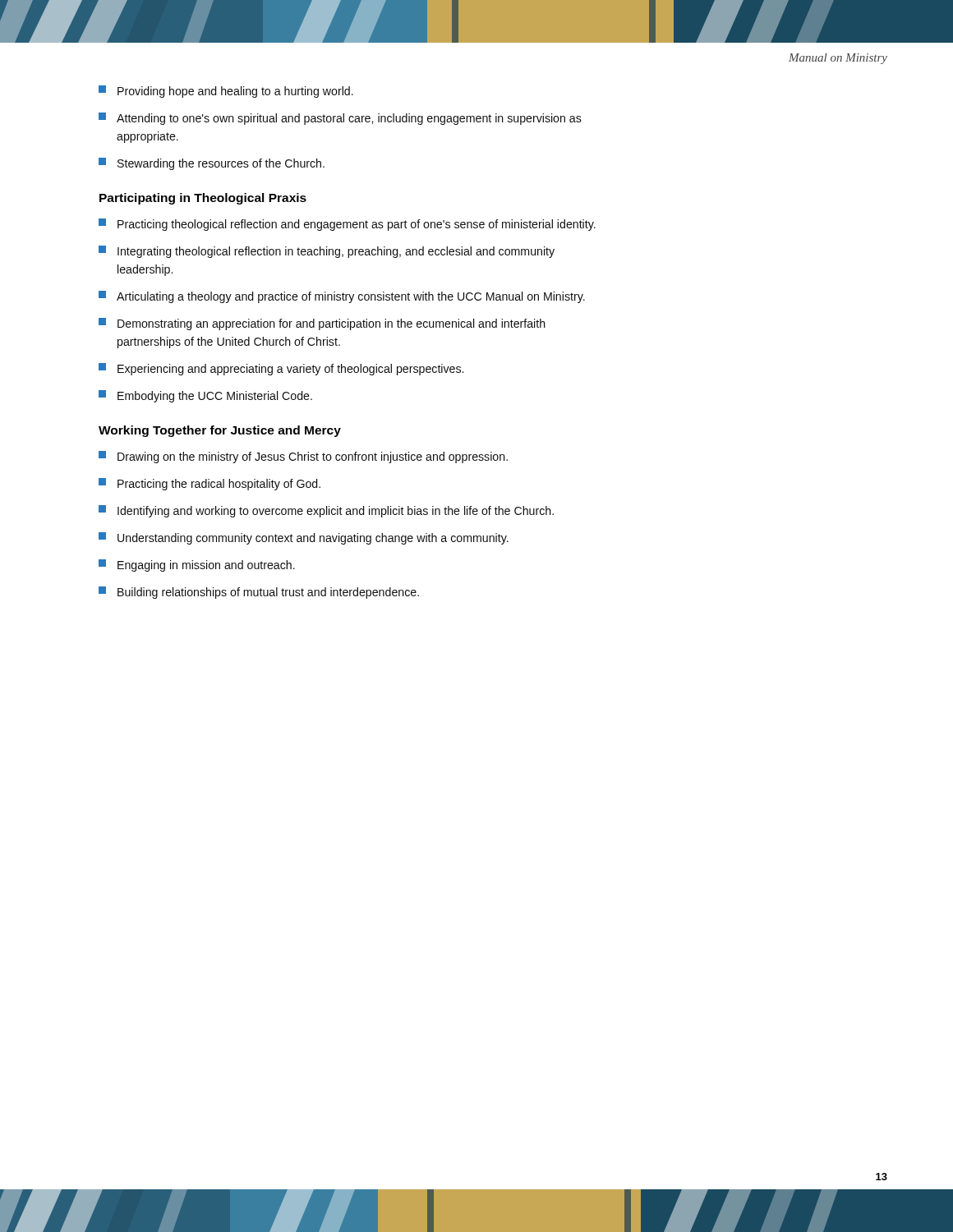
Task: Click on the list item that reads "Practicing theological reflection and engagement as part"
Action: coord(353,224)
